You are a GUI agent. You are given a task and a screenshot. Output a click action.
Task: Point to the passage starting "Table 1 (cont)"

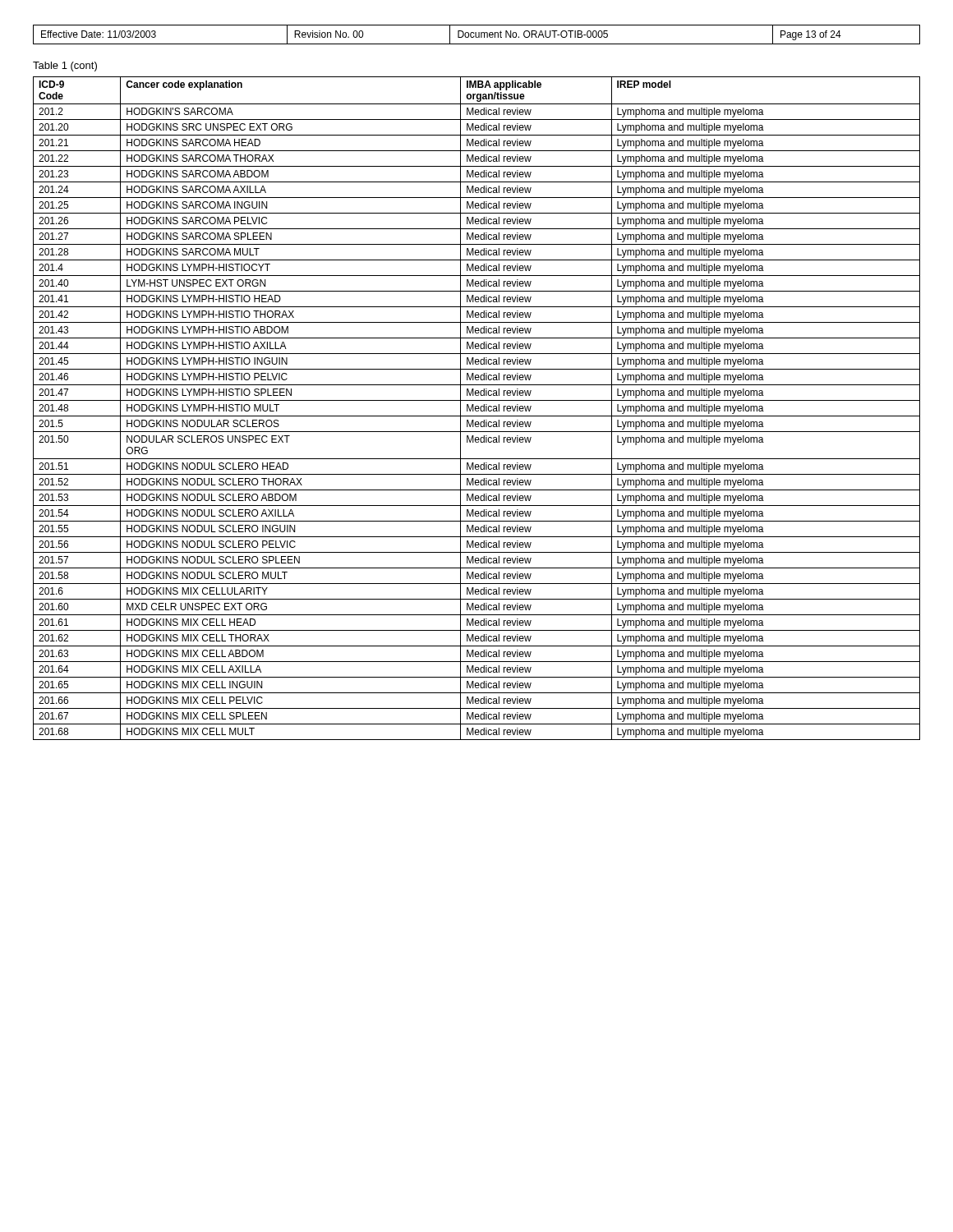pyautogui.click(x=65, y=65)
